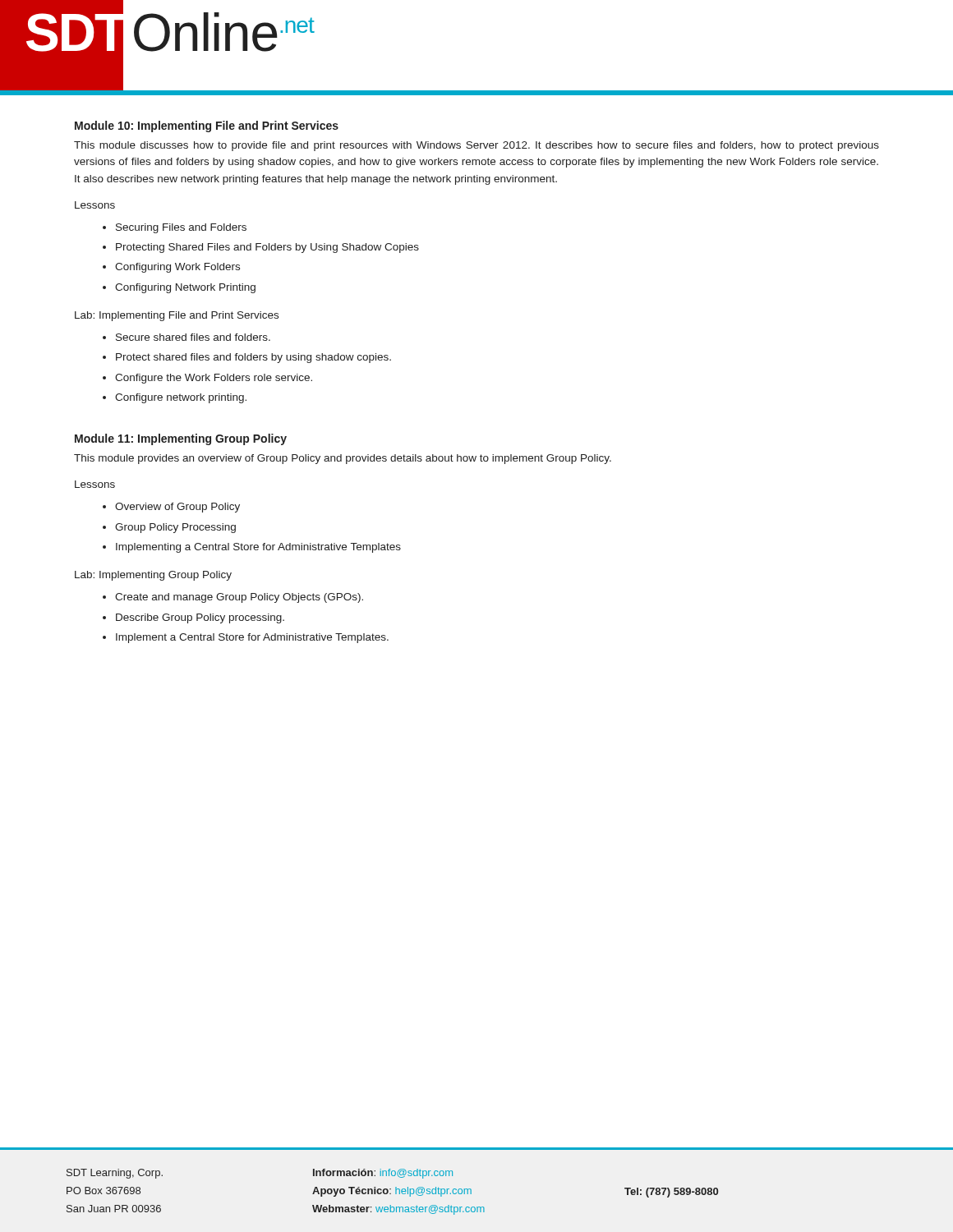The height and width of the screenshot is (1232, 953).
Task: Find the element starting "Implement a Central Store for"
Action: [252, 637]
